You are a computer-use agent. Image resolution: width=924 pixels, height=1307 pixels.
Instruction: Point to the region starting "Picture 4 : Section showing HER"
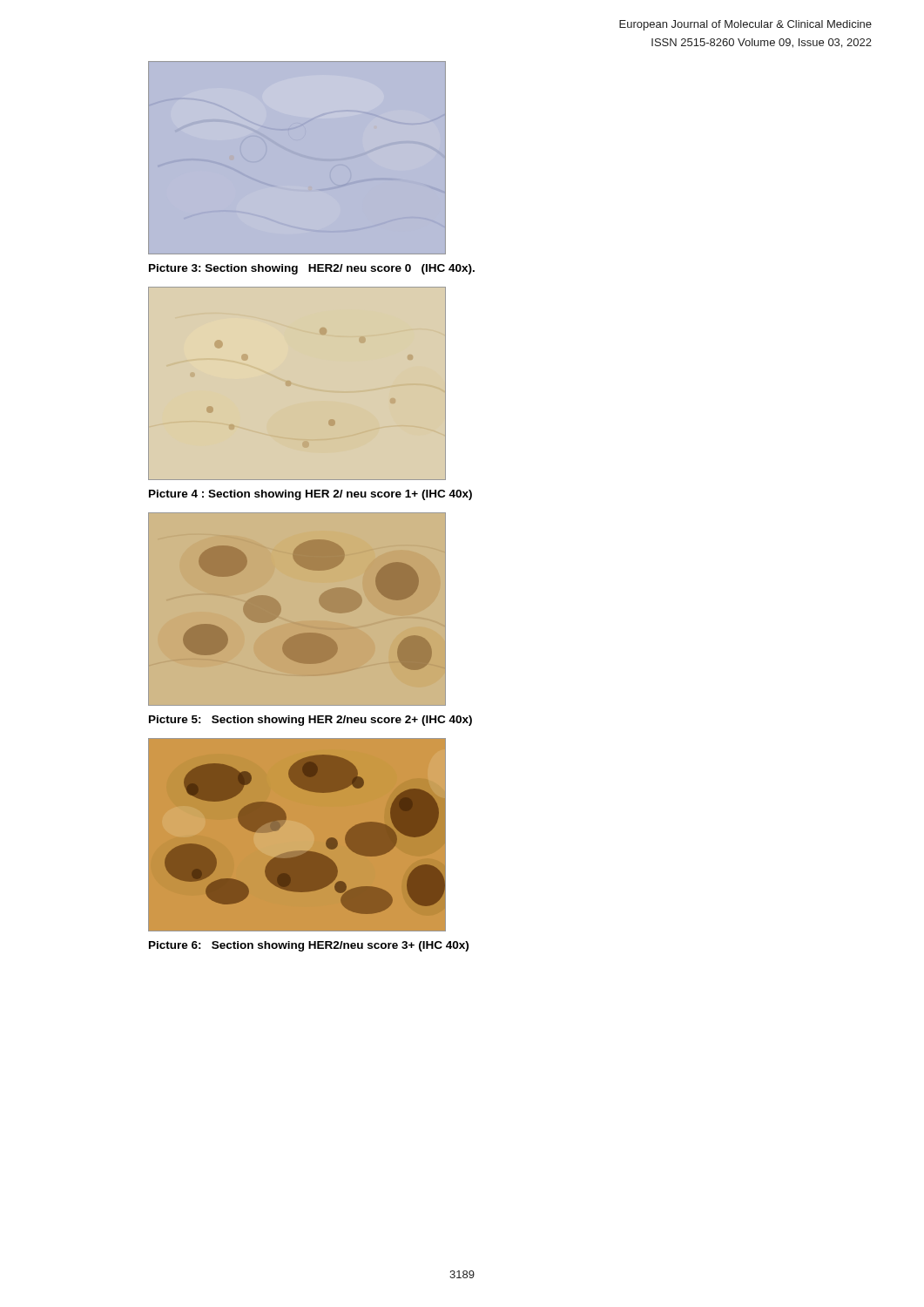coord(310,494)
